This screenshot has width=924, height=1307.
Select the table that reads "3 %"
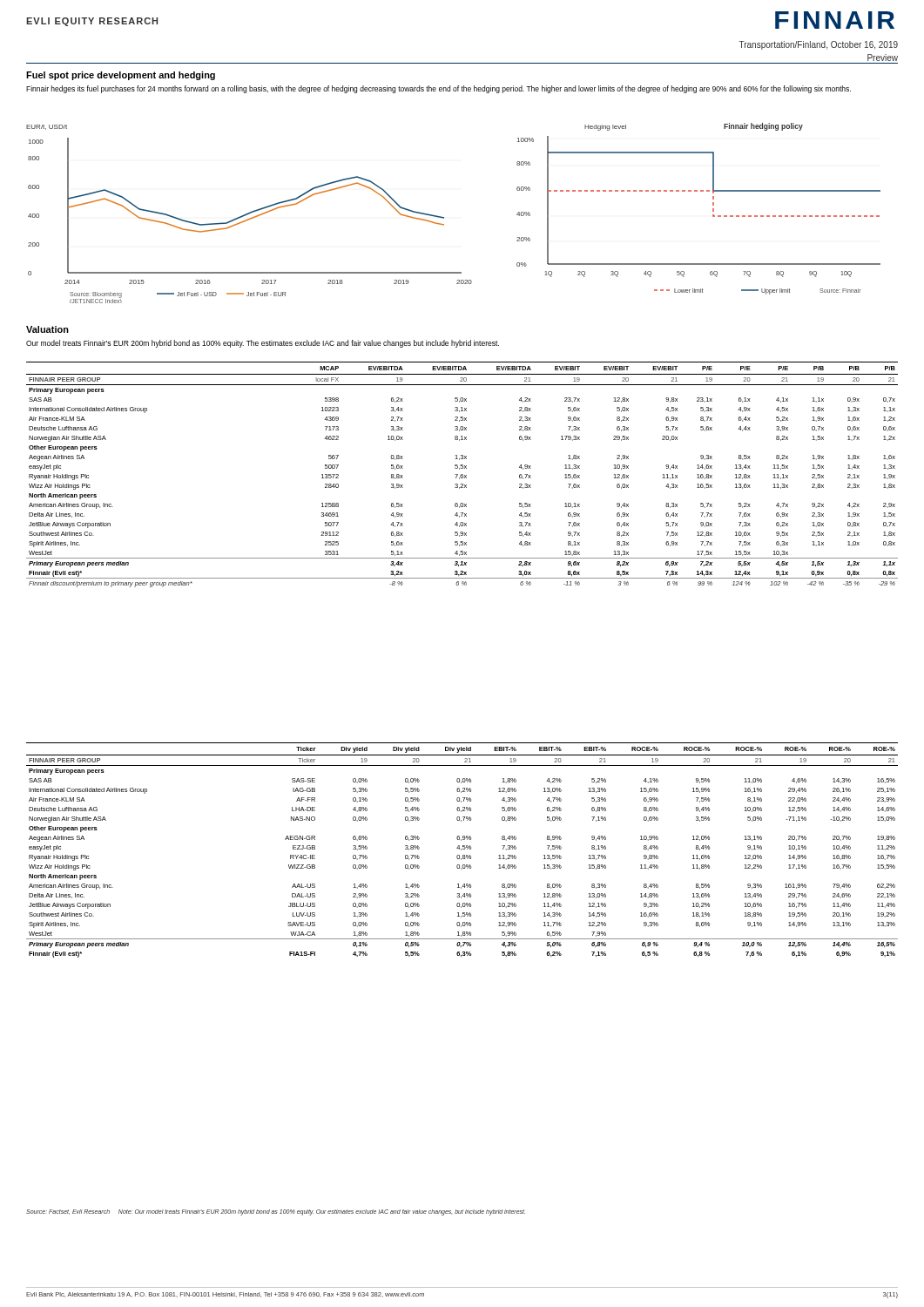click(462, 475)
